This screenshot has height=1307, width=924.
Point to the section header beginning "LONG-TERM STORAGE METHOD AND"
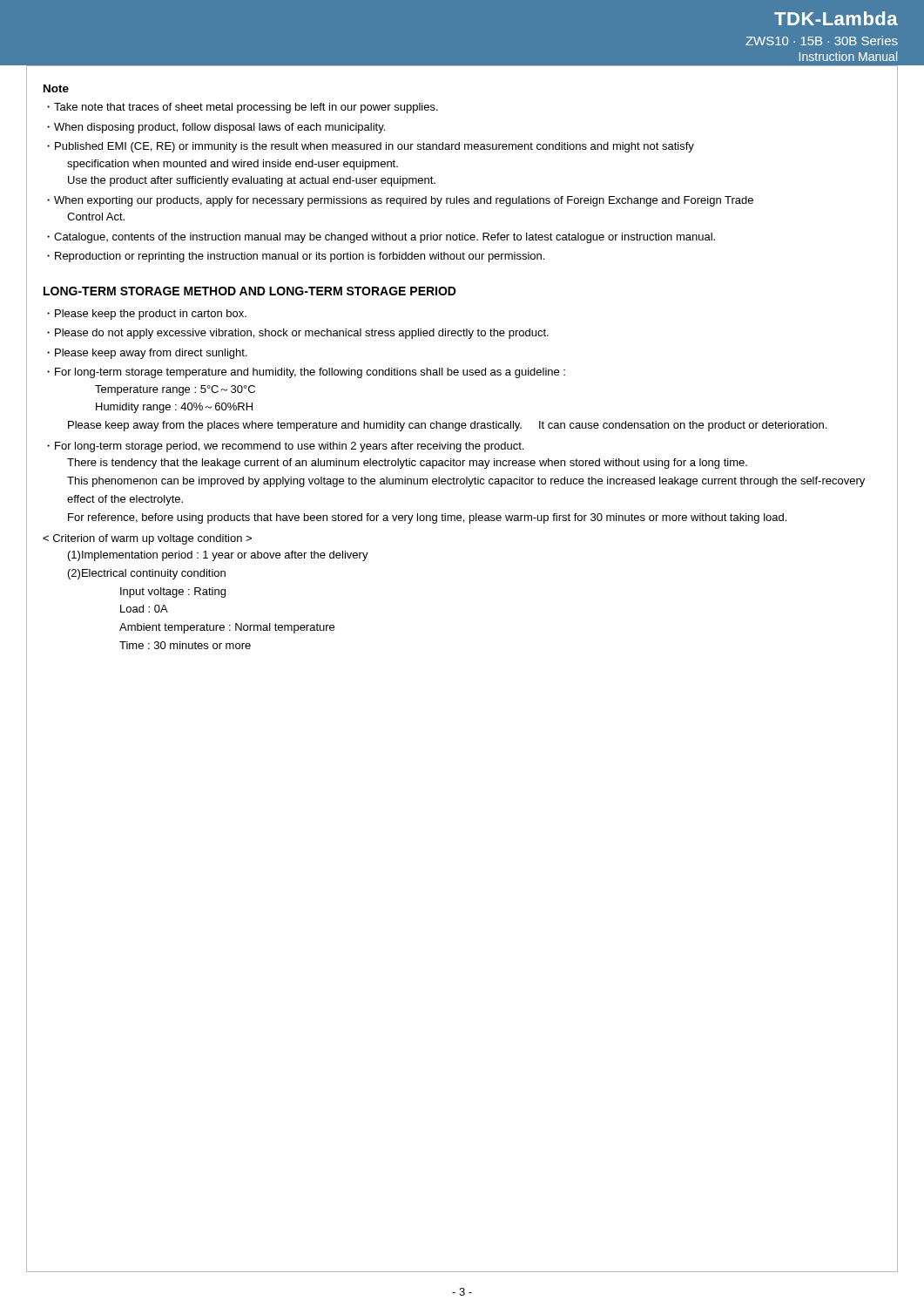(x=249, y=291)
